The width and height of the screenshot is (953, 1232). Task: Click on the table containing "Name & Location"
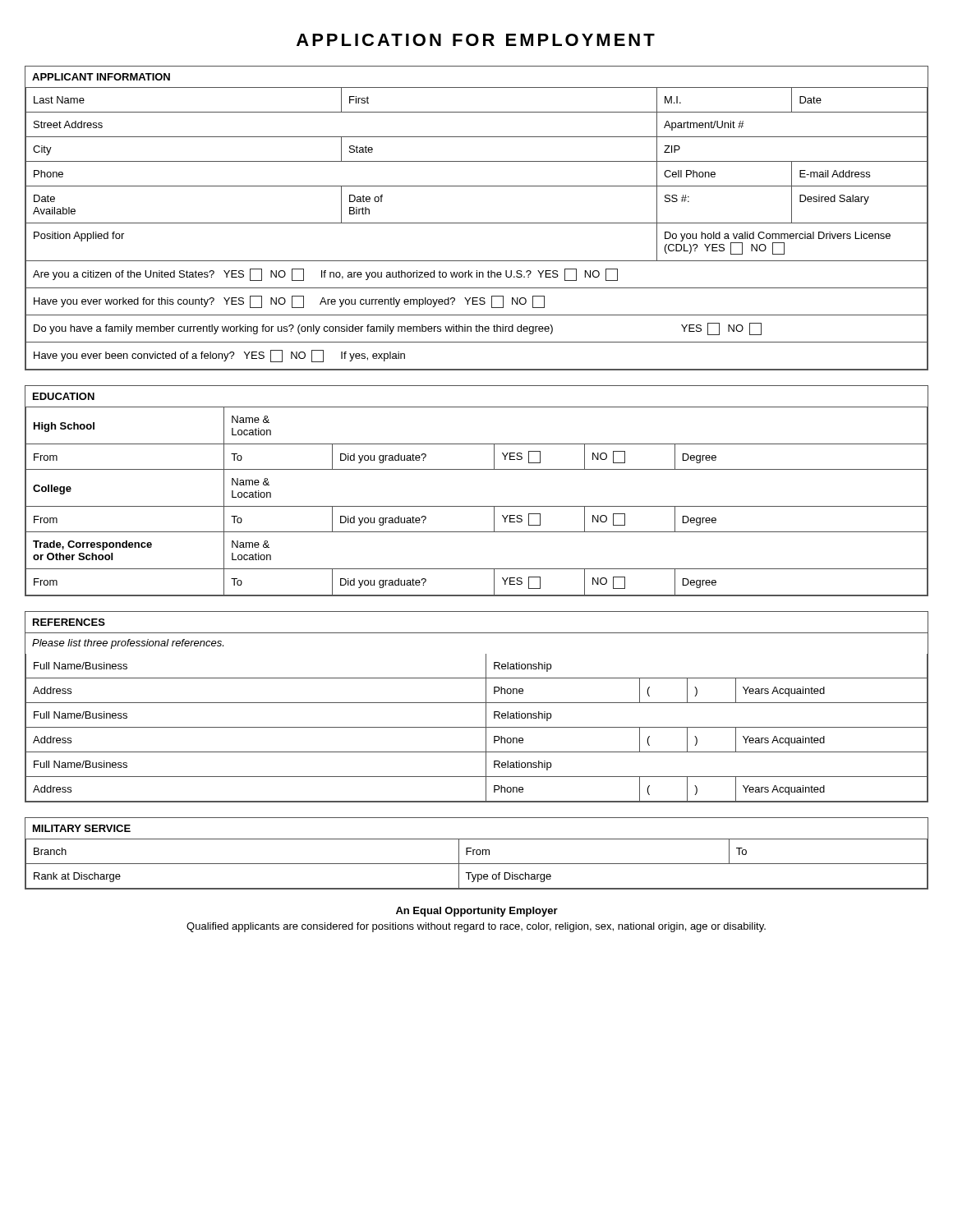[476, 491]
